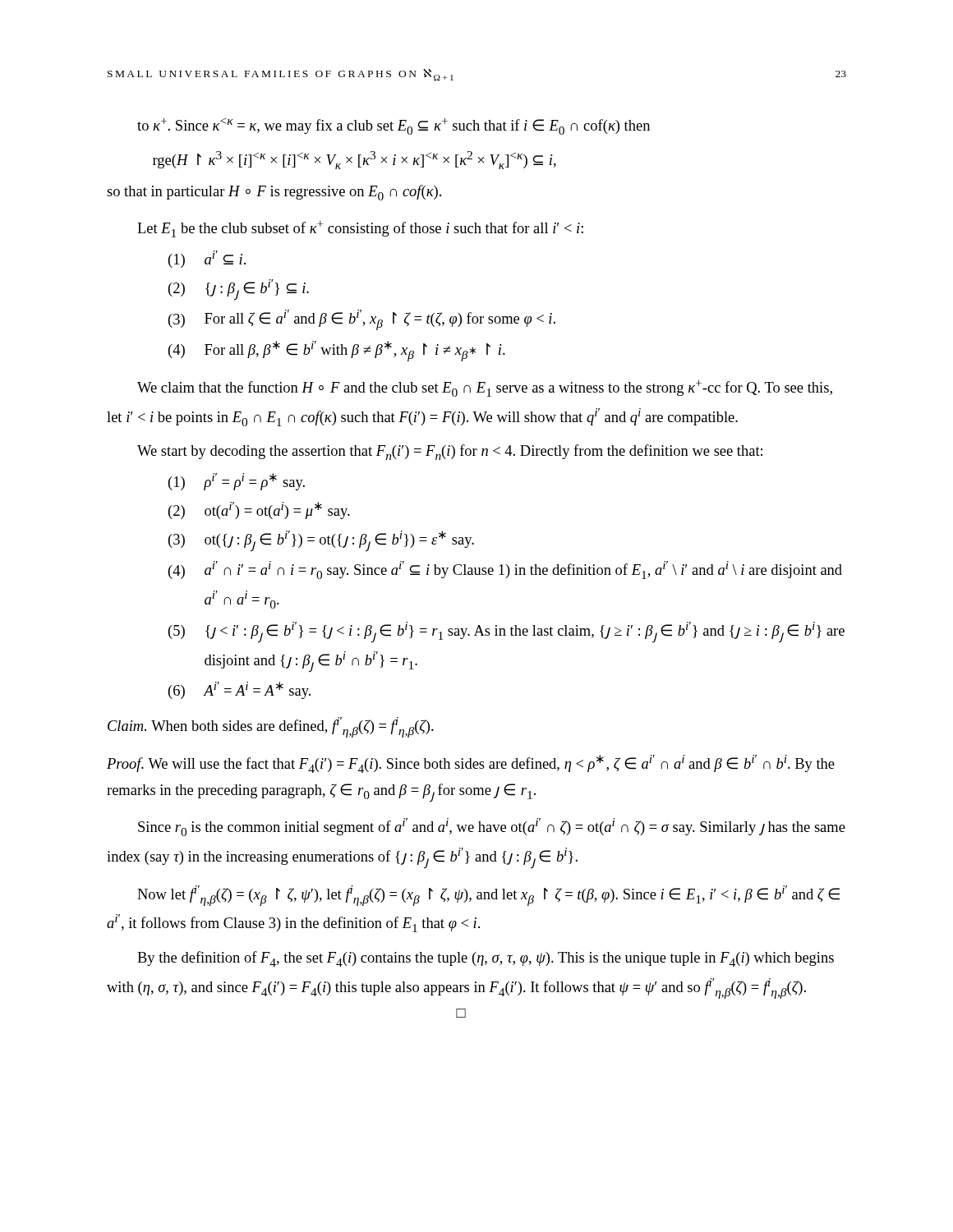Image resolution: width=953 pixels, height=1232 pixels.
Task: Navigate to the block starting "We start by decoding the assertion that"
Action: [451, 453]
